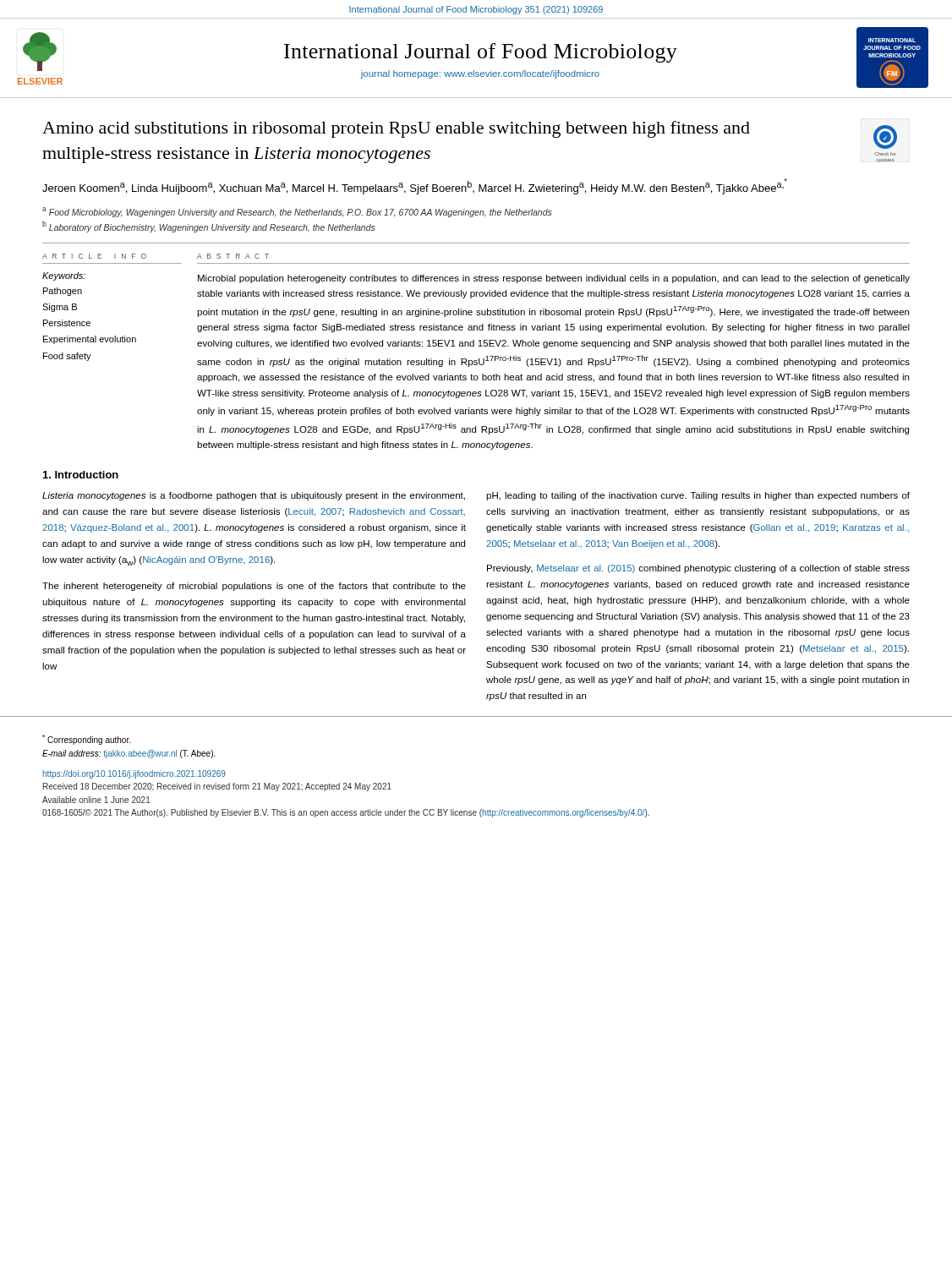This screenshot has height=1268, width=952.
Task: Click on the element starting "a Food Microbiology, Wageningen University and Research,"
Action: click(476, 219)
